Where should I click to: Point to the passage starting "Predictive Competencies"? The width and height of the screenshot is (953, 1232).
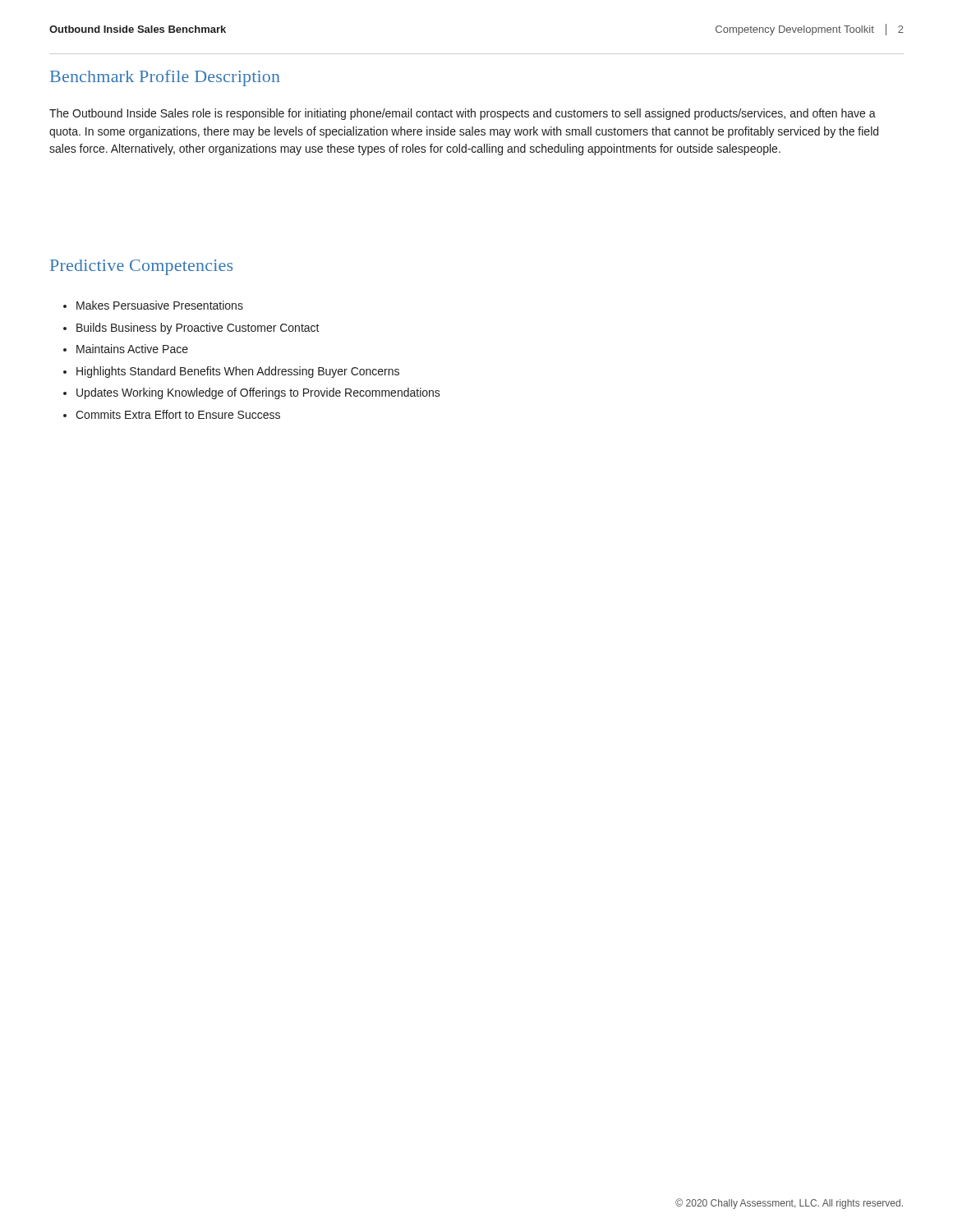[141, 265]
